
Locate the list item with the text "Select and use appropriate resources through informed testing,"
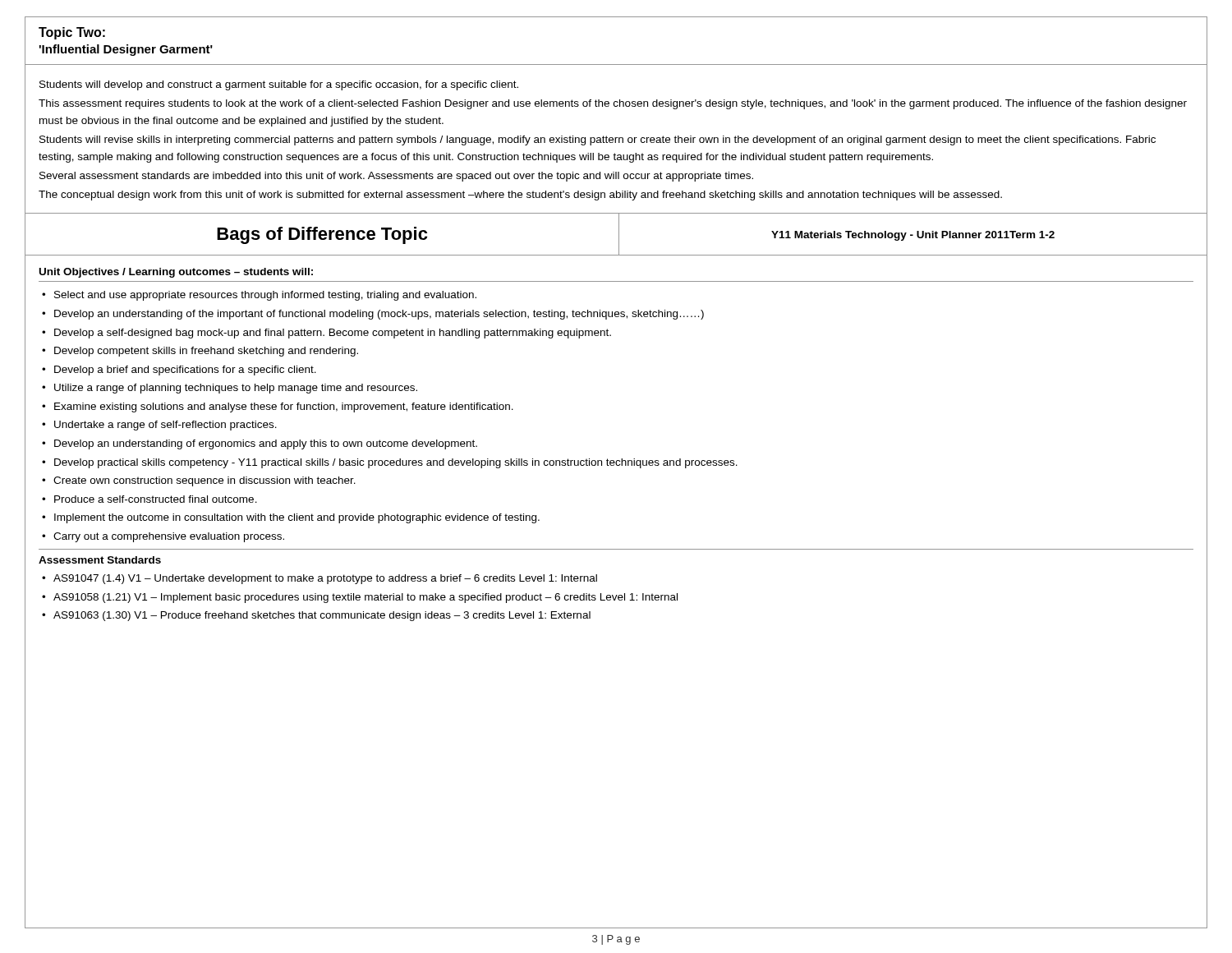tap(265, 295)
